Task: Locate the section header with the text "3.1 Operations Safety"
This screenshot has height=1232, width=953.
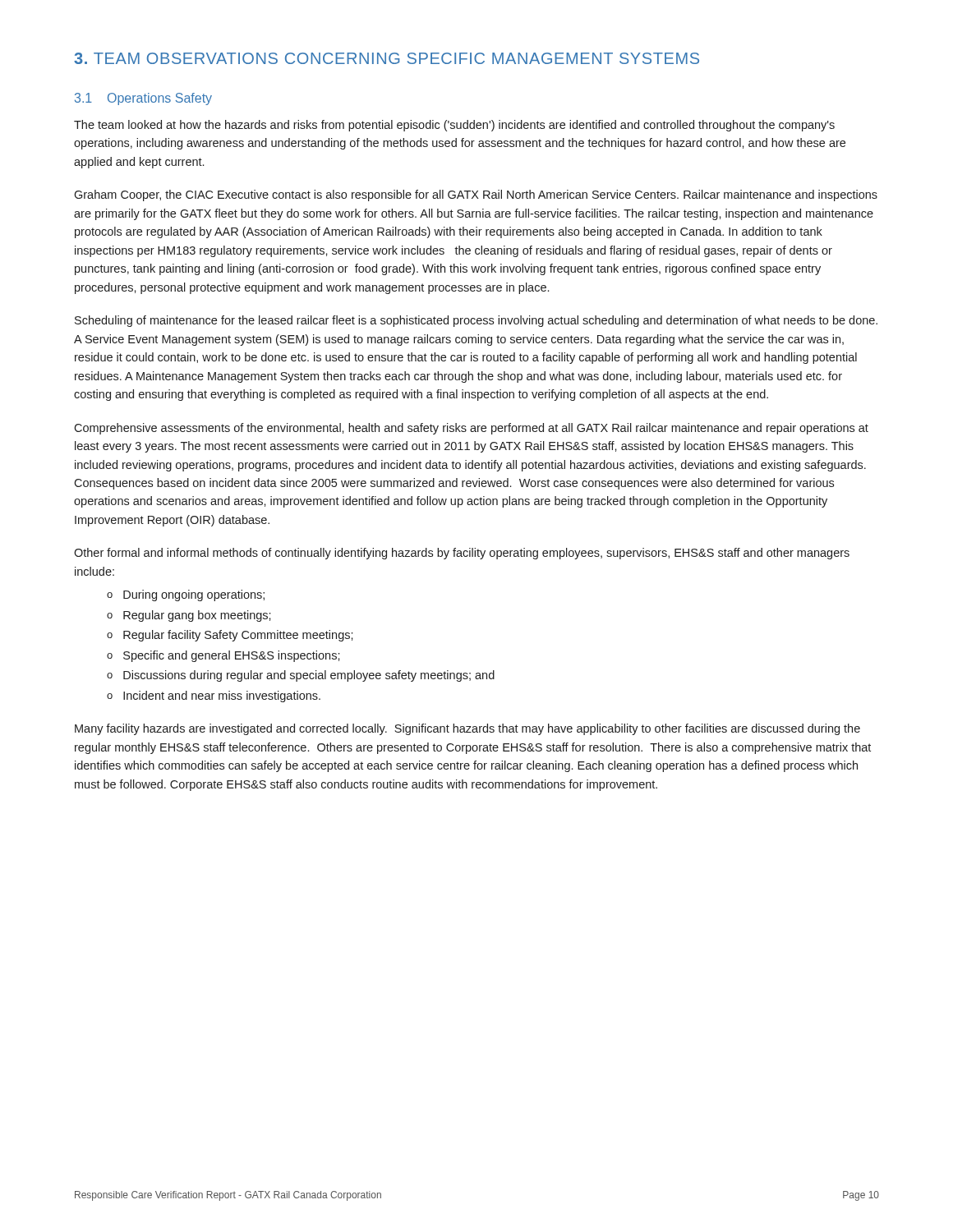Action: click(x=143, y=99)
